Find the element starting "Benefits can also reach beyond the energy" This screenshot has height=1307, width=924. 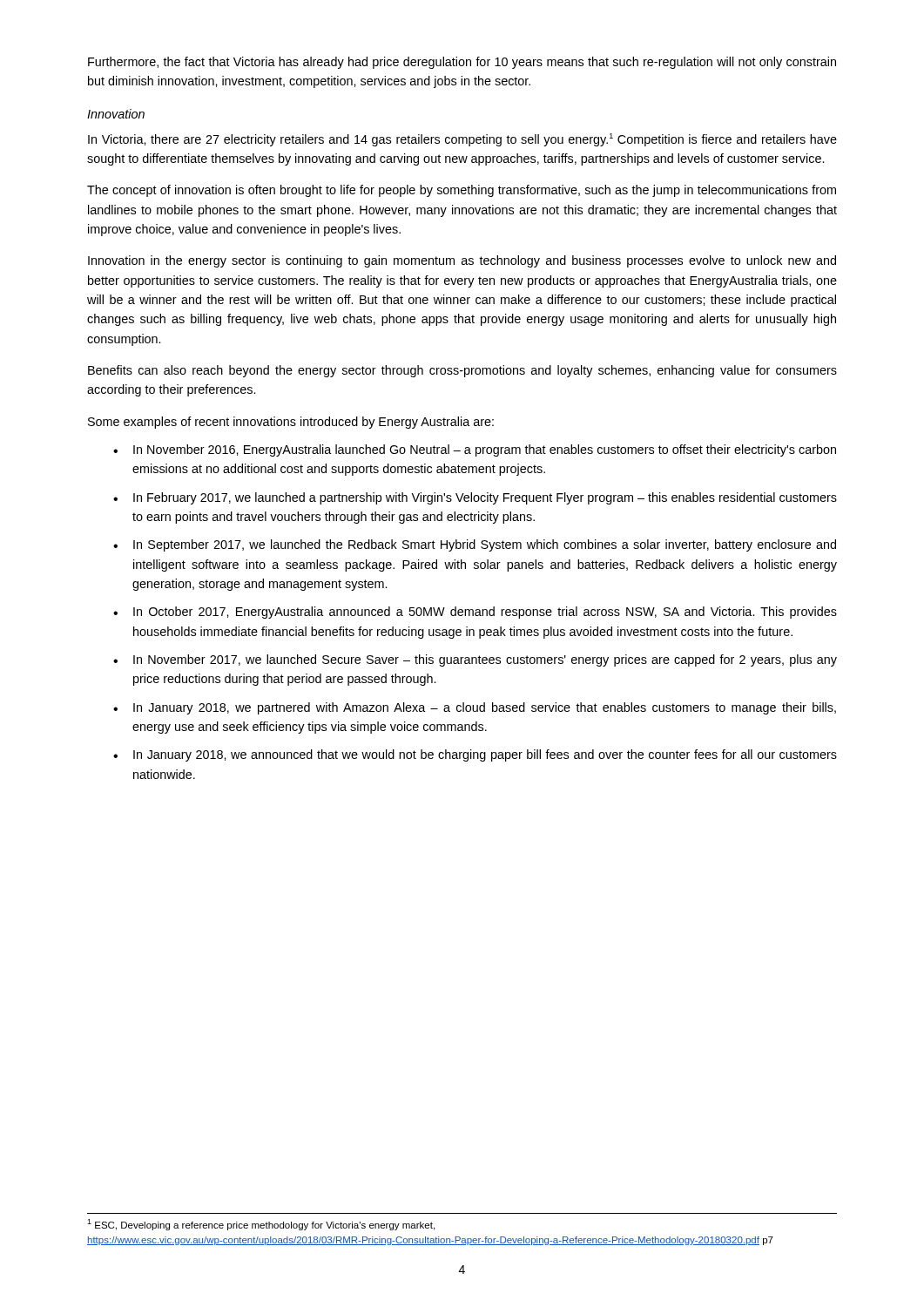pos(462,380)
